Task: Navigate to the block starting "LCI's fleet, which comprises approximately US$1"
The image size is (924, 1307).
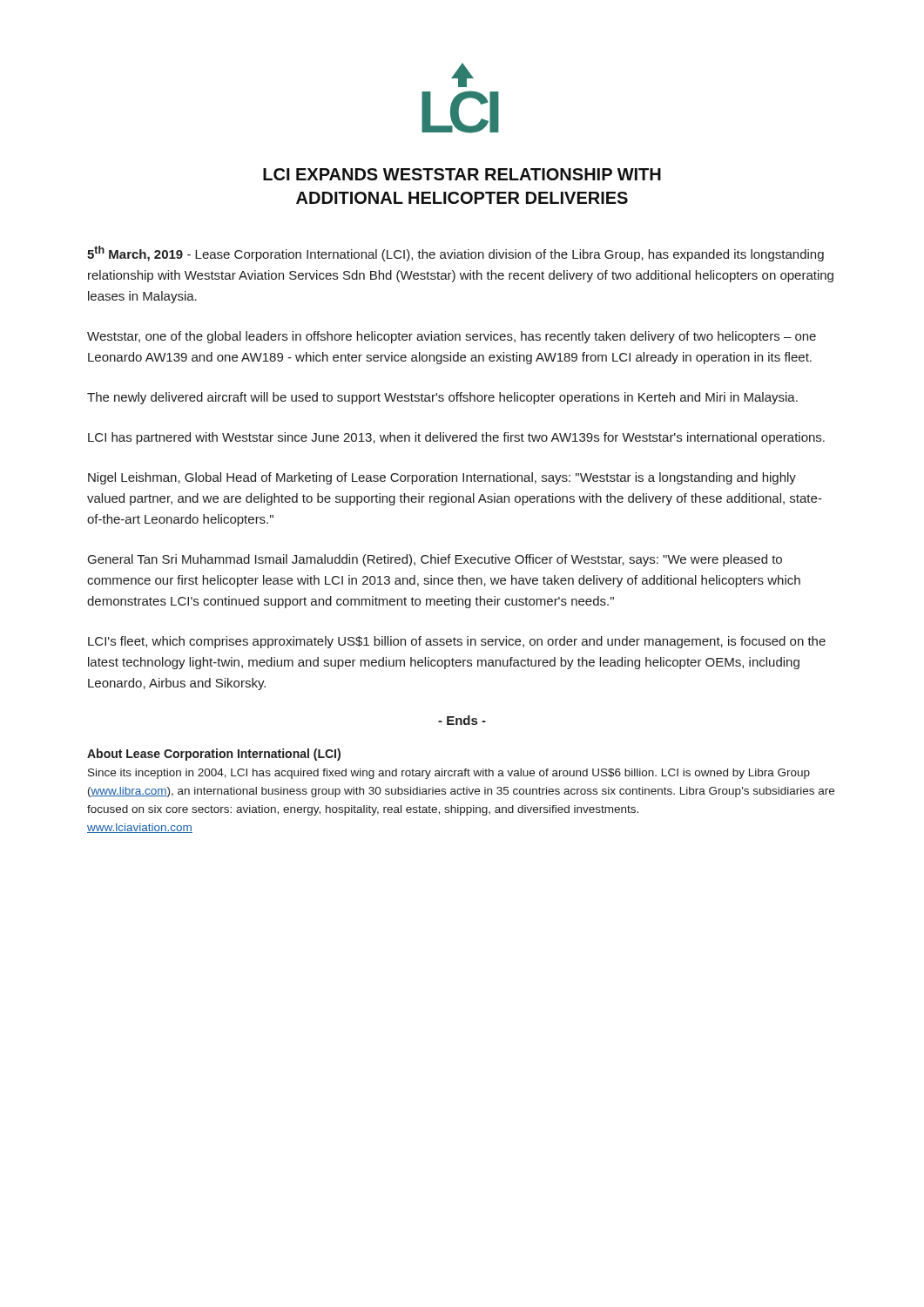Action: (457, 662)
